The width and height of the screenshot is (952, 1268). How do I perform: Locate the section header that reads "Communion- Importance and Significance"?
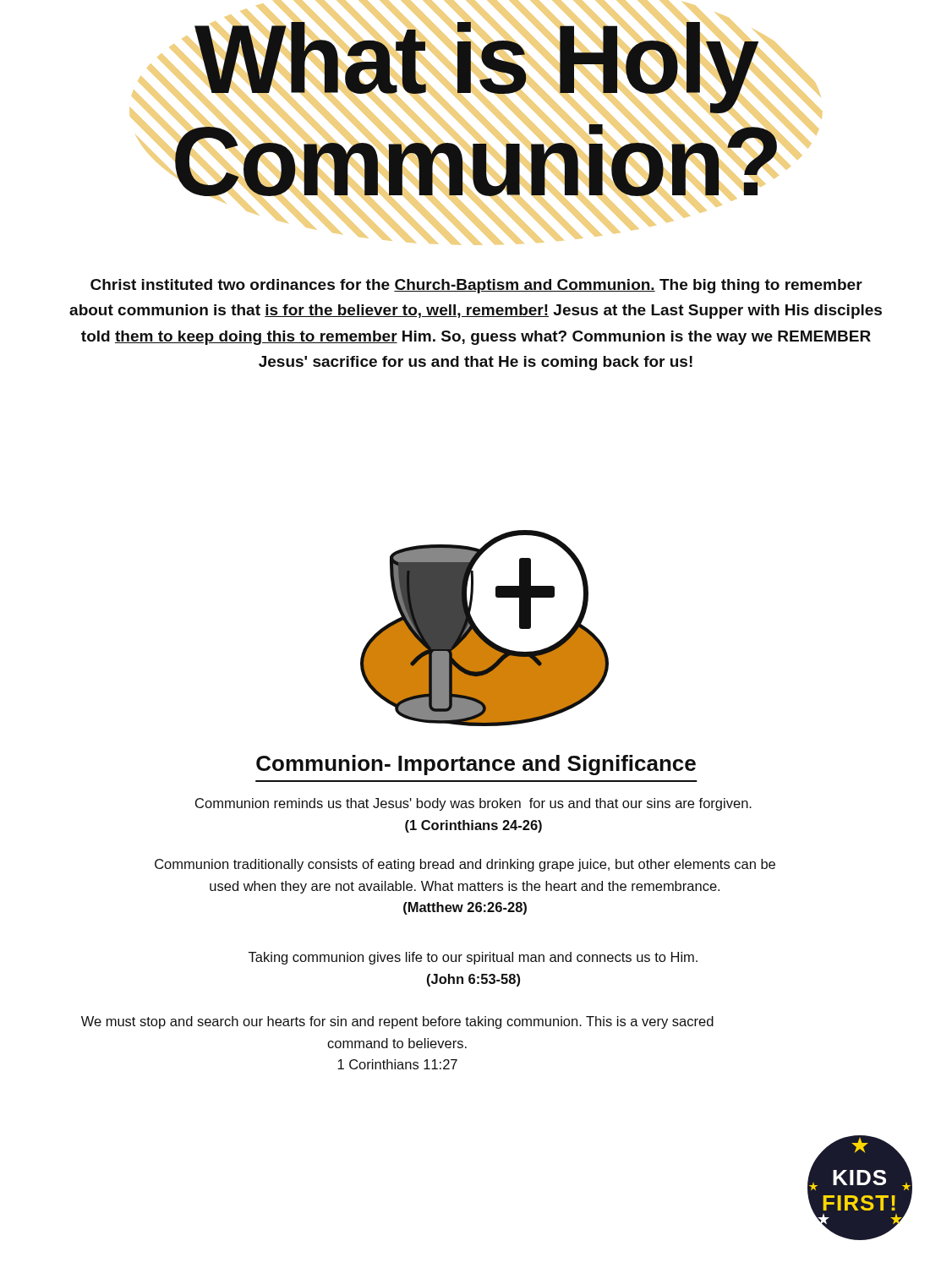tap(476, 763)
